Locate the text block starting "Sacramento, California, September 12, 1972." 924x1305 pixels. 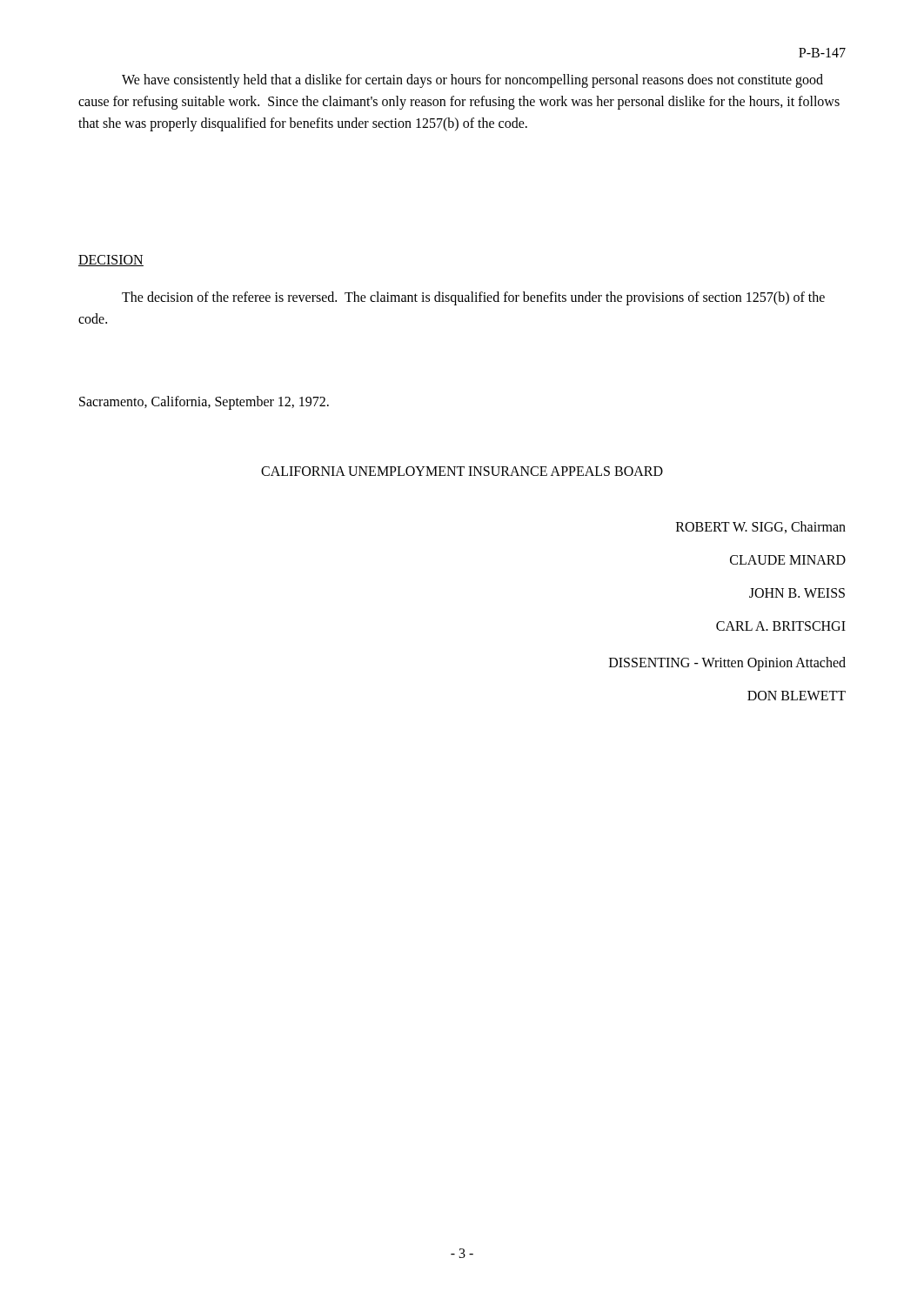click(x=204, y=401)
